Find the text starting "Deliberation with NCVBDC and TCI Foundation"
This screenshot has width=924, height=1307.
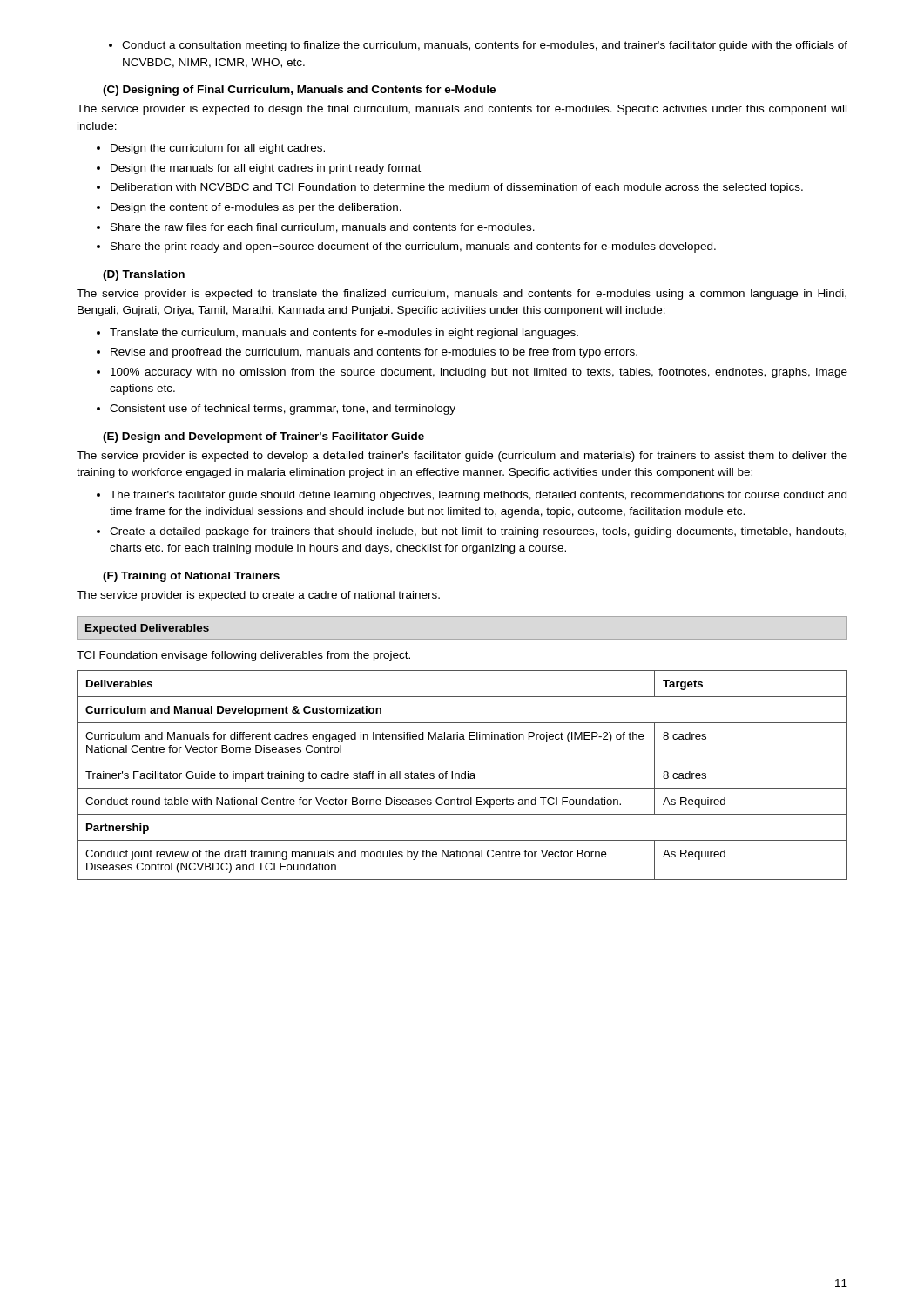pyautogui.click(x=462, y=187)
